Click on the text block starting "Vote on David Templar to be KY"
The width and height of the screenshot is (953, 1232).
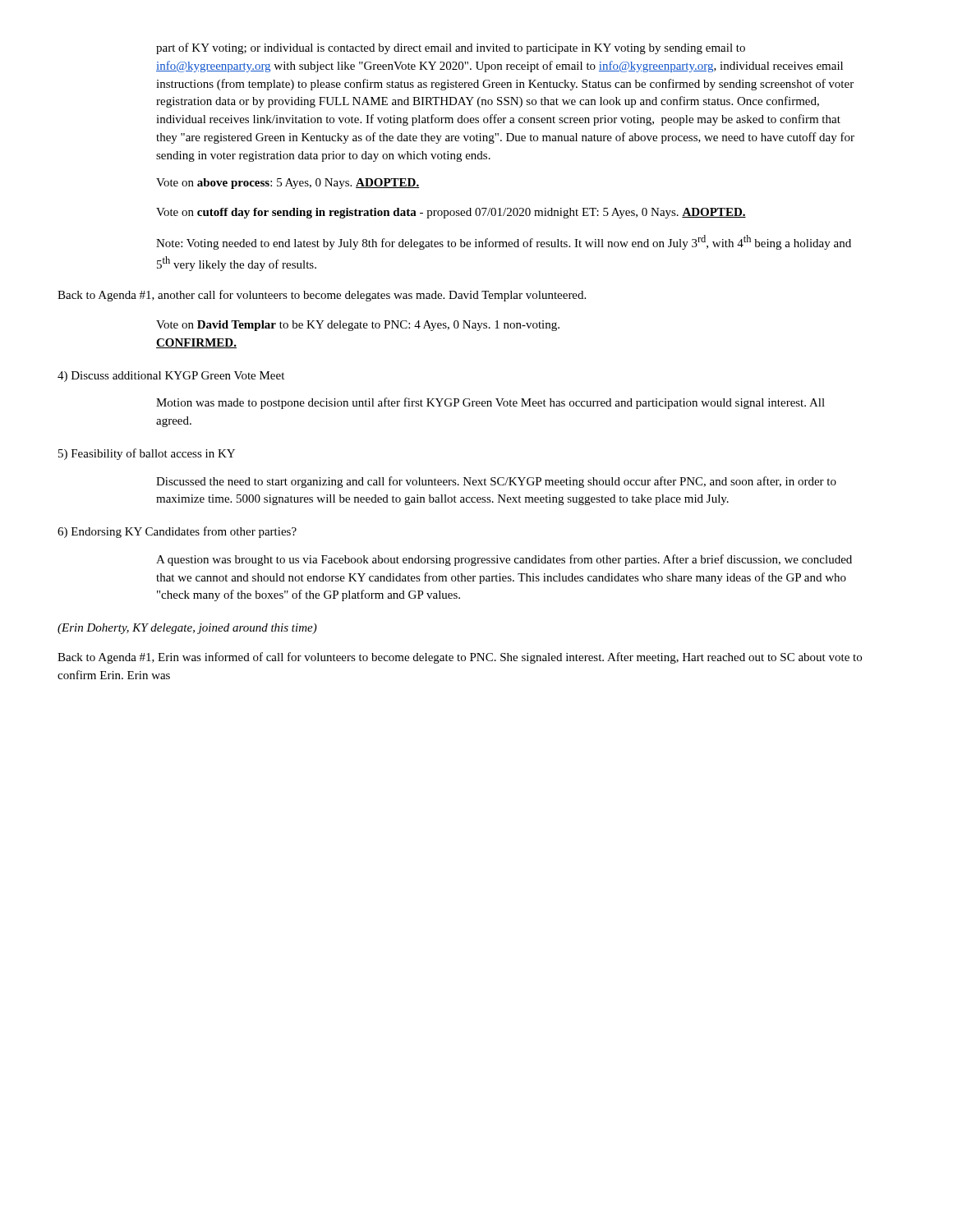pyautogui.click(x=509, y=334)
